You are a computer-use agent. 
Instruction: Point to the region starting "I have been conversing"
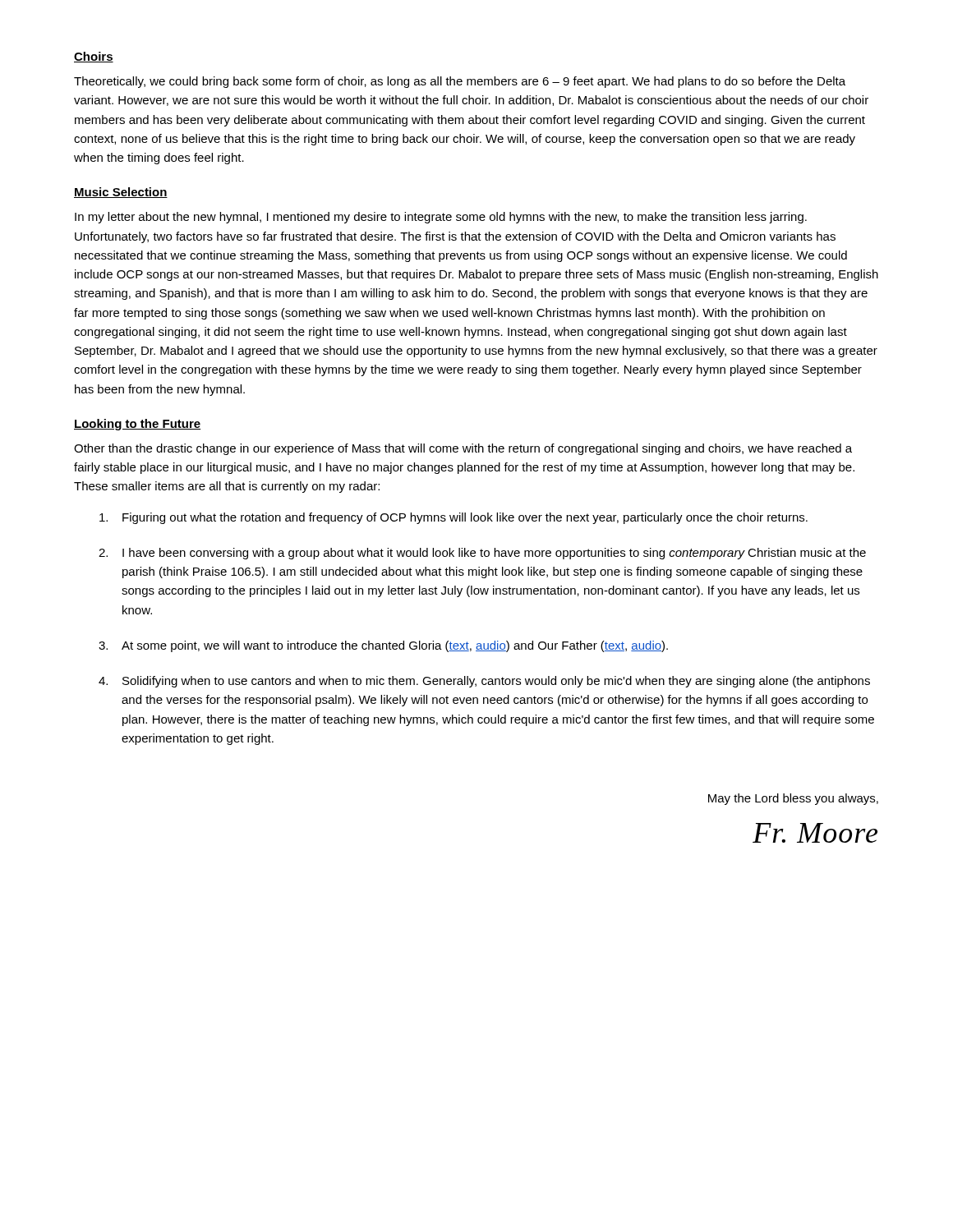[x=494, y=581]
